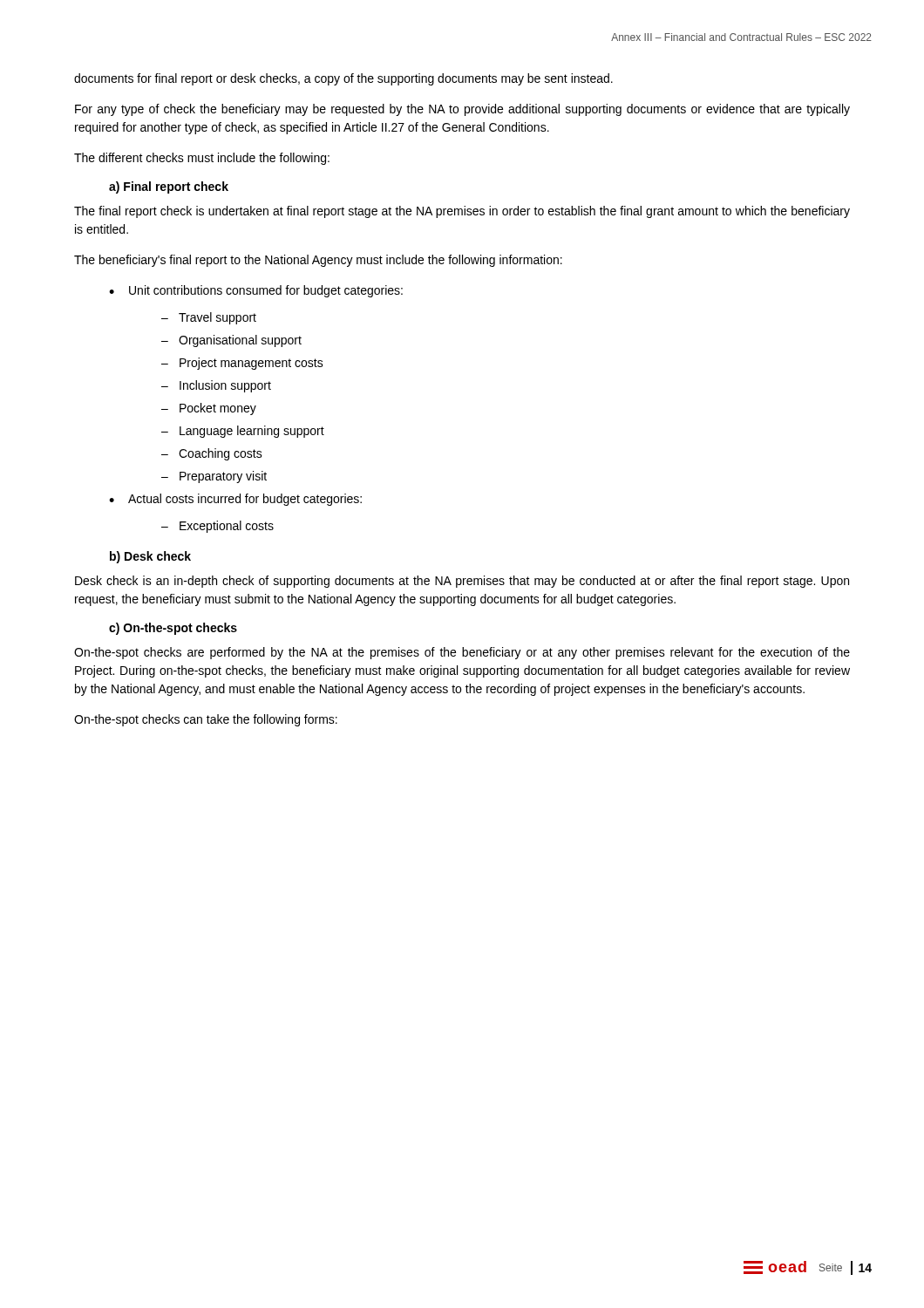Image resolution: width=924 pixels, height=1308 pixels.
Task: Locate the text block that reads "On-the-spot checks are performed by the NA"
Action: (462, 671)
